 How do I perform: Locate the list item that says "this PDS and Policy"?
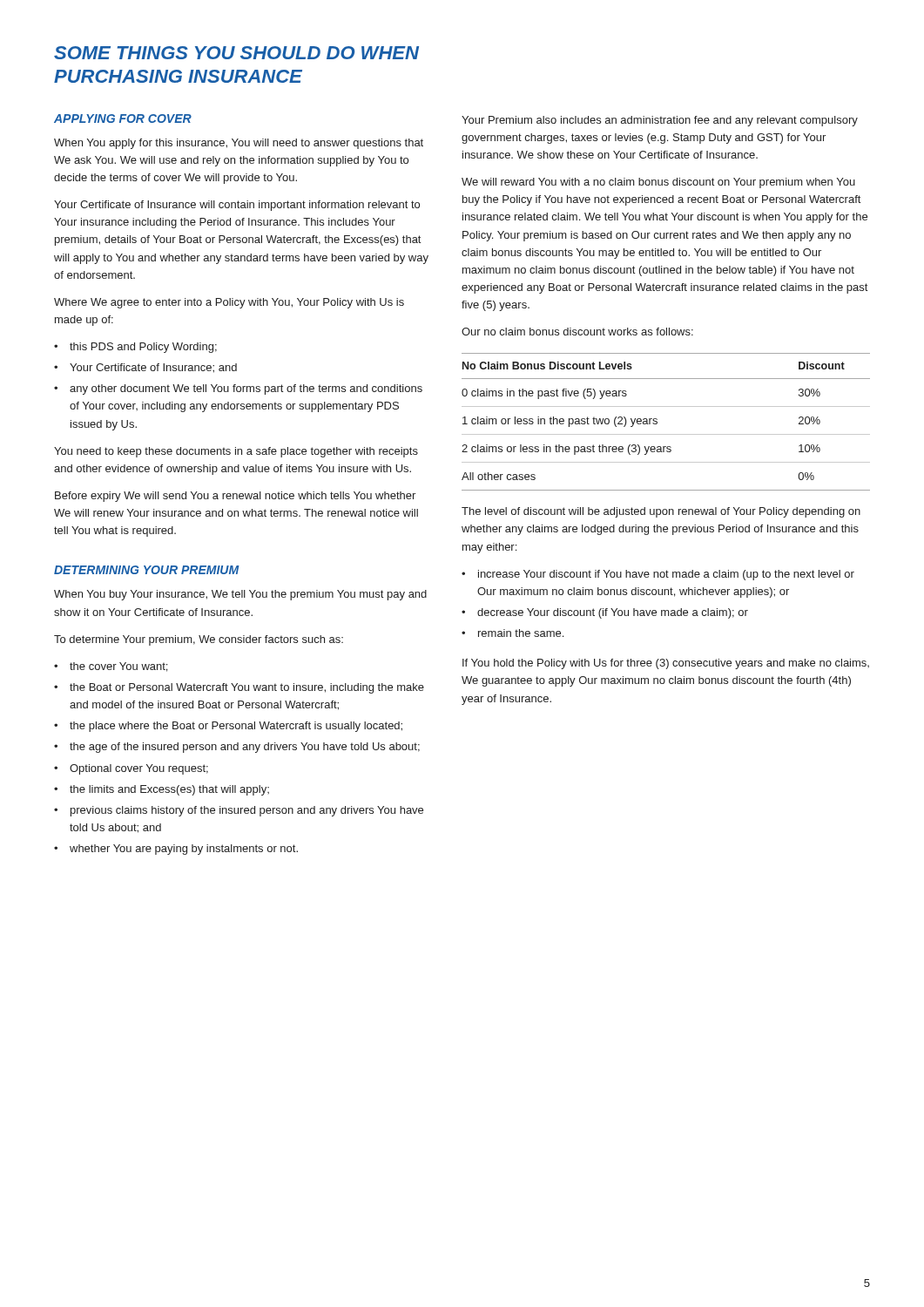[143, 346]
